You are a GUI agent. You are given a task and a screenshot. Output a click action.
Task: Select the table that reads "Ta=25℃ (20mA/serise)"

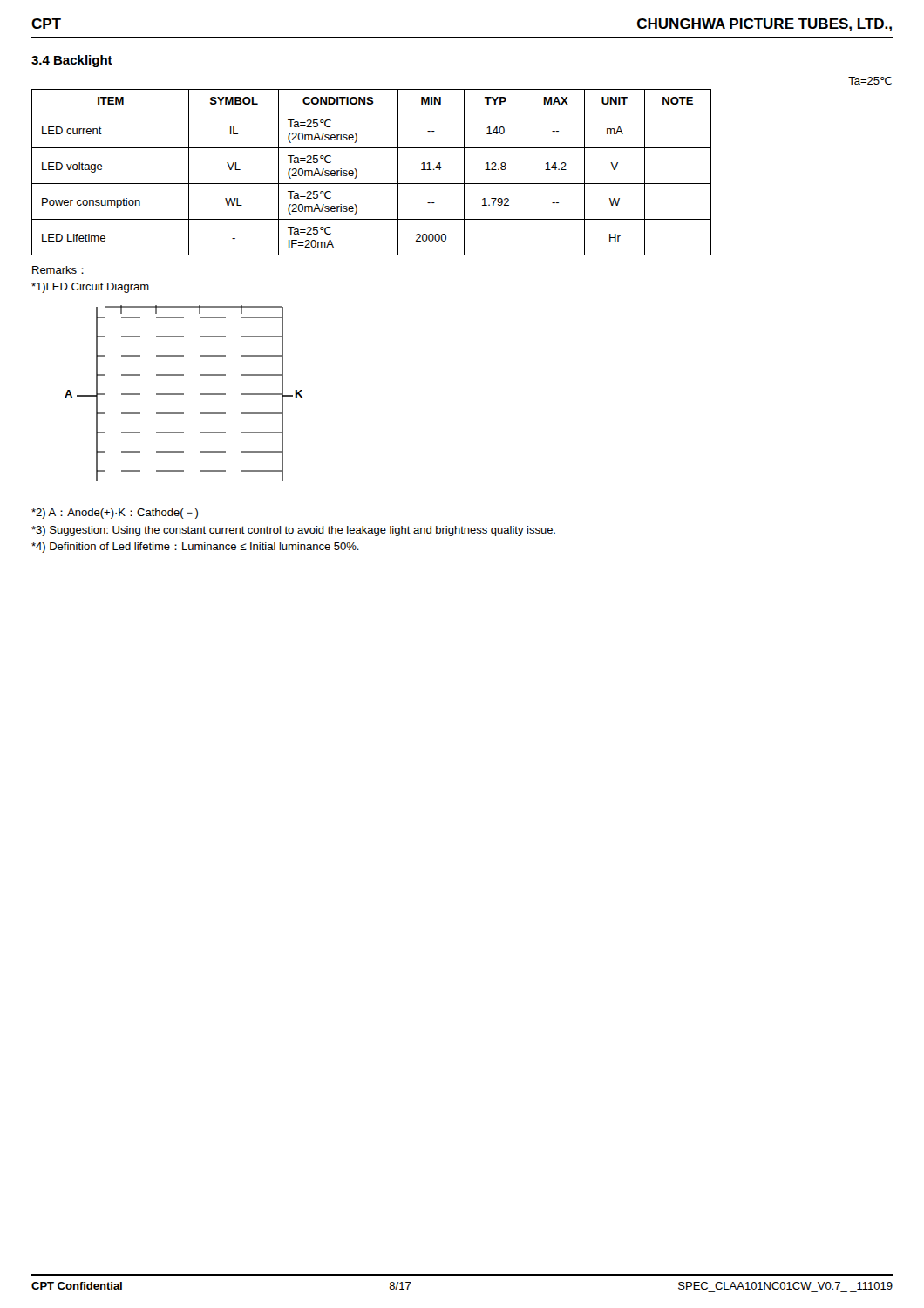click(x=462, y=165)
